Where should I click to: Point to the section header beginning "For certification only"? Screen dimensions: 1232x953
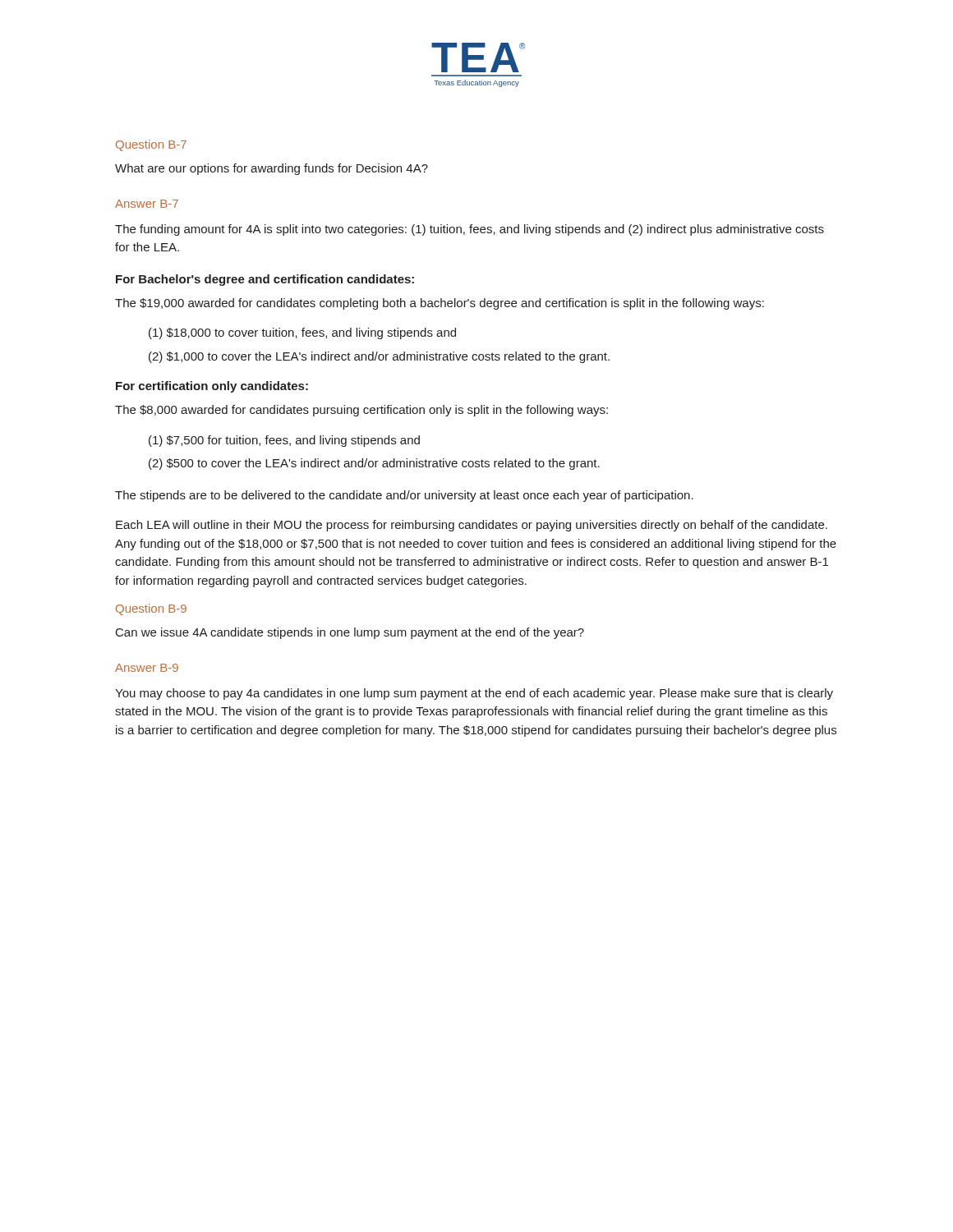click(212, 386)
